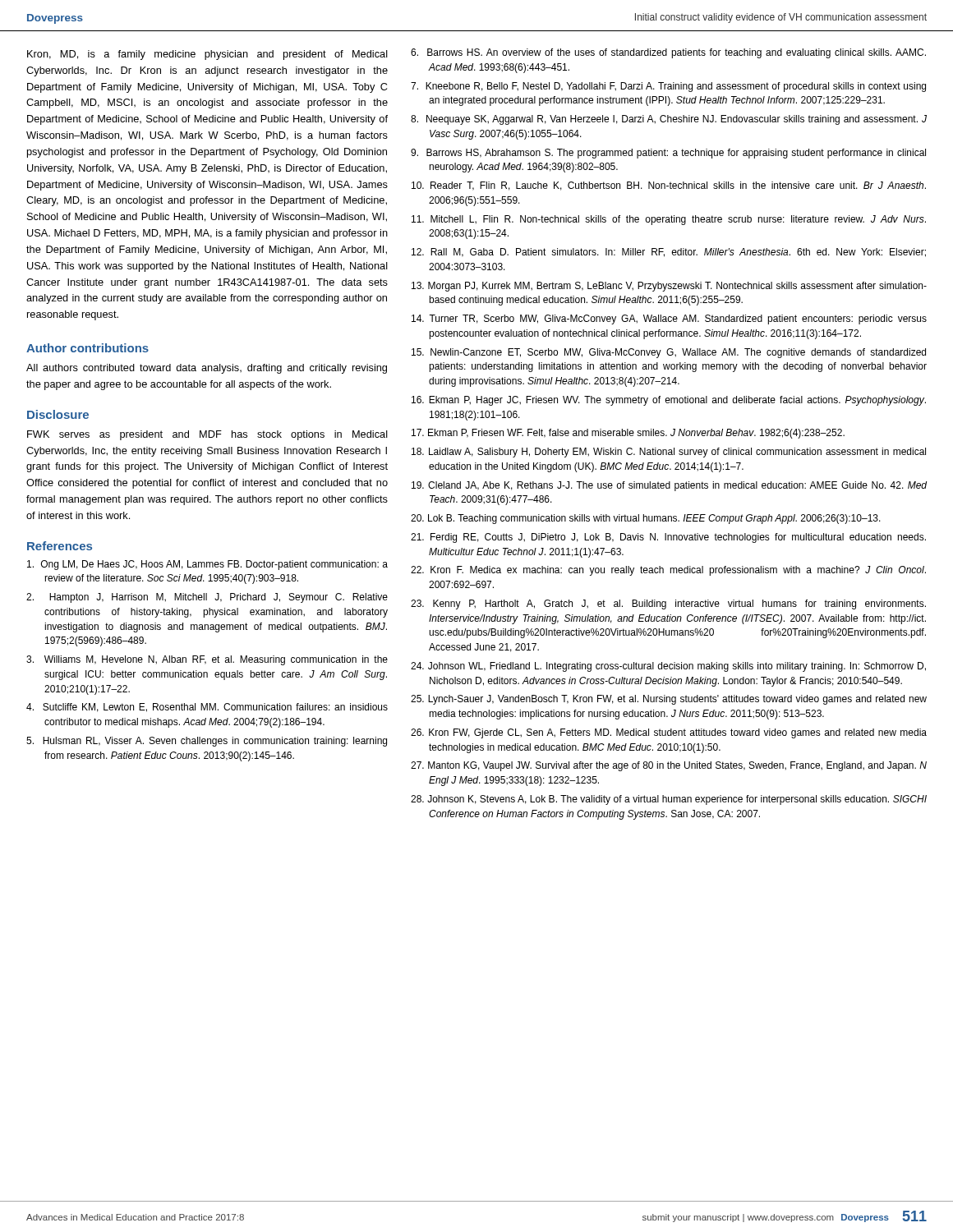Click on the list item that says "25. Lynch-Sauer J, VandenBosch T, Kron FW,"
This screenshot has height=1232, width=953.
click(669, 706)
